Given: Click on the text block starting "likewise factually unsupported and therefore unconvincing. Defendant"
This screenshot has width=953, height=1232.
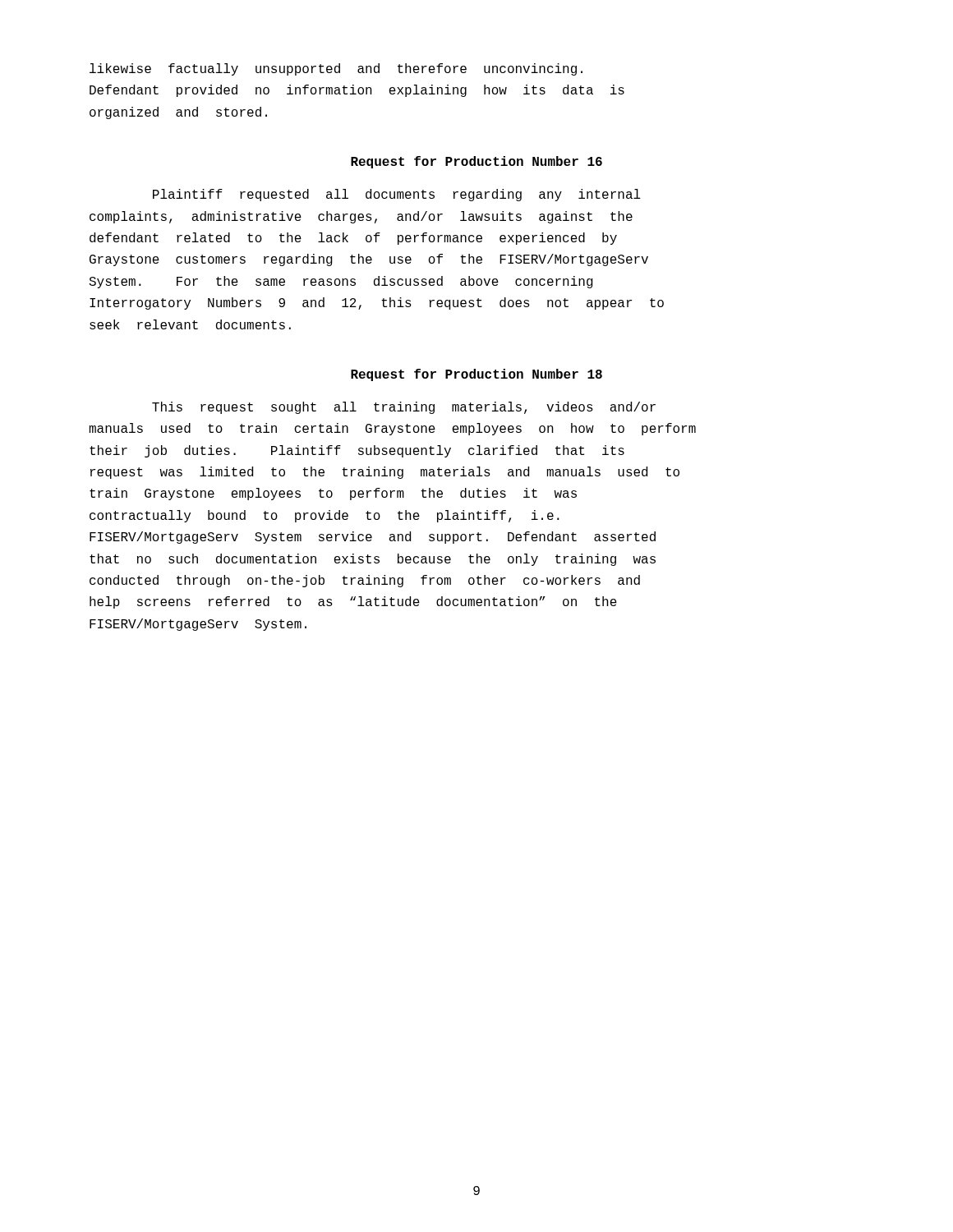Looking at the screenshot, I should coord(357,92).
